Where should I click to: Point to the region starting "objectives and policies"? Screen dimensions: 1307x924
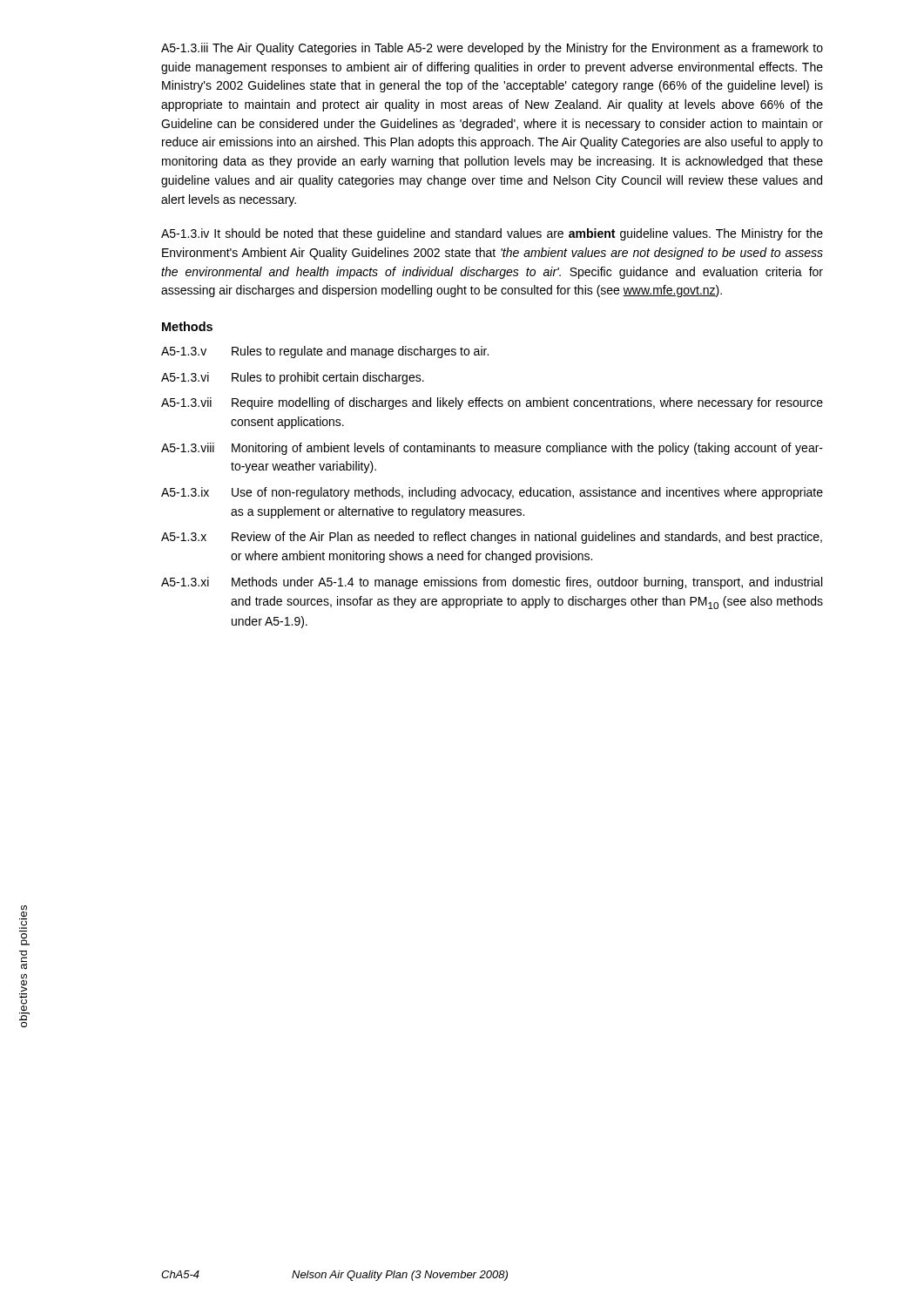pyautogui.click(x=23, y=967)
